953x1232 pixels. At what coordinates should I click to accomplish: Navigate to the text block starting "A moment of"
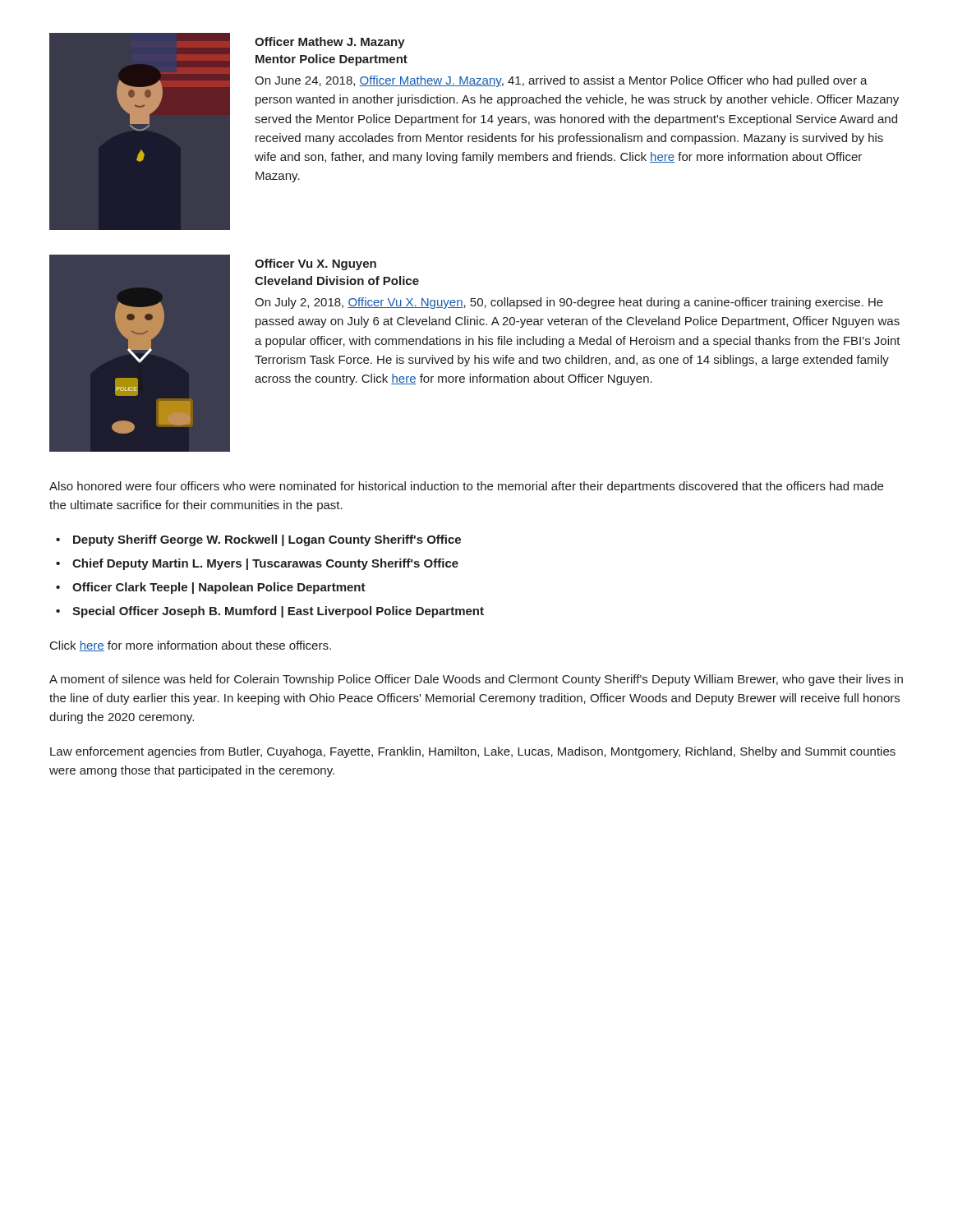(476, 698)
